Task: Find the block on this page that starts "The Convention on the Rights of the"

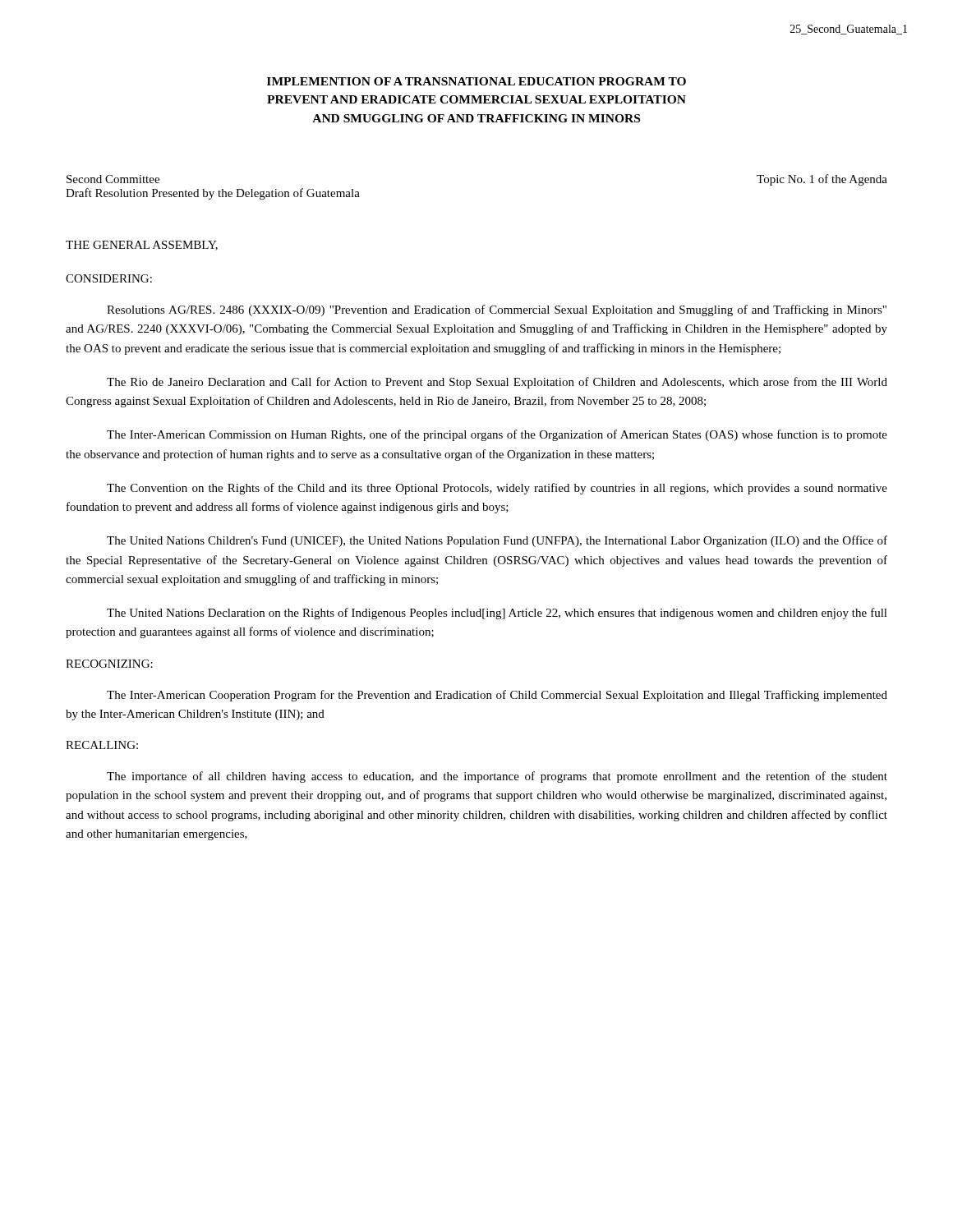Action: (476, 497)
